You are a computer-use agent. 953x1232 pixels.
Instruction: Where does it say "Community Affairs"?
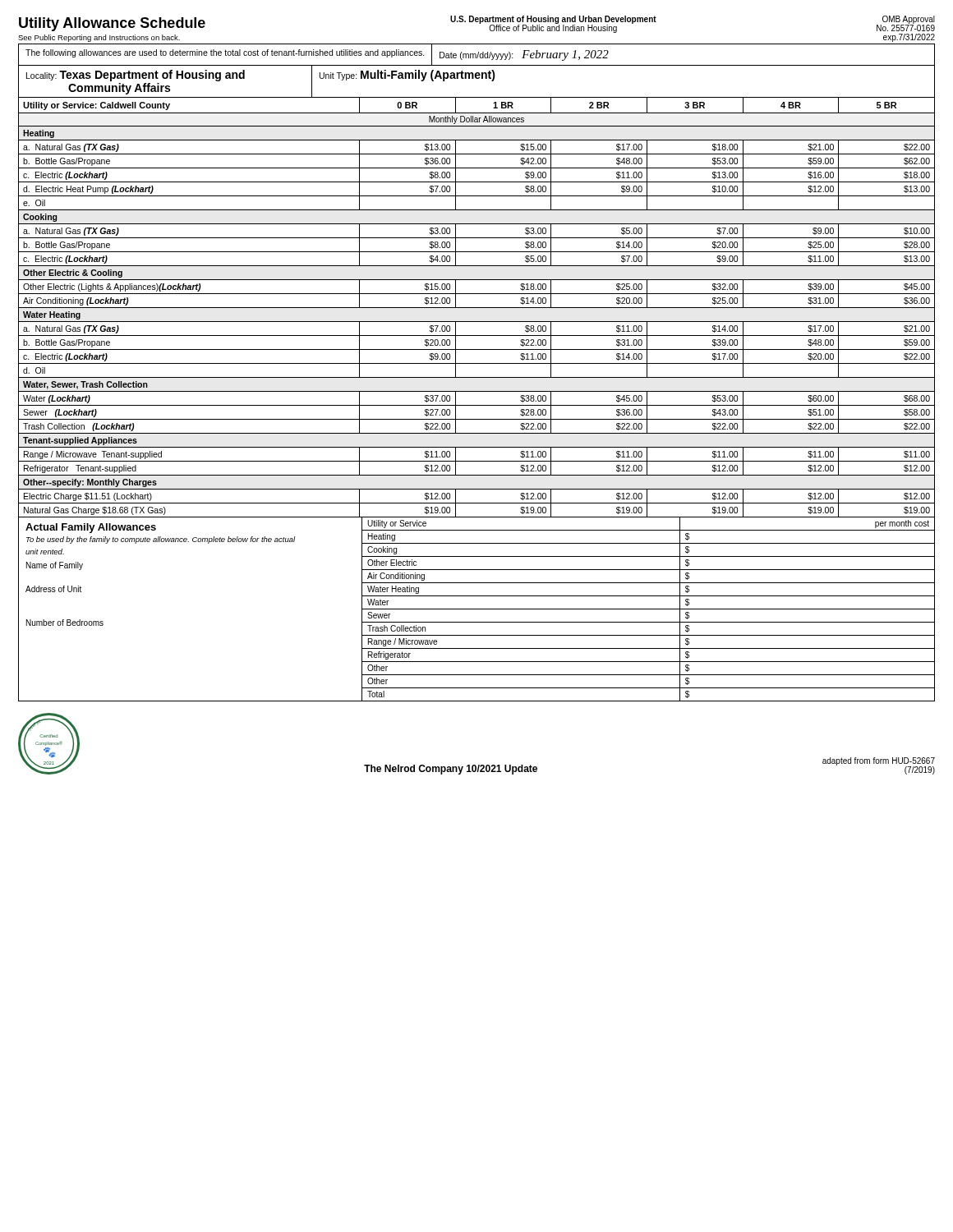[x=119, y=88]
